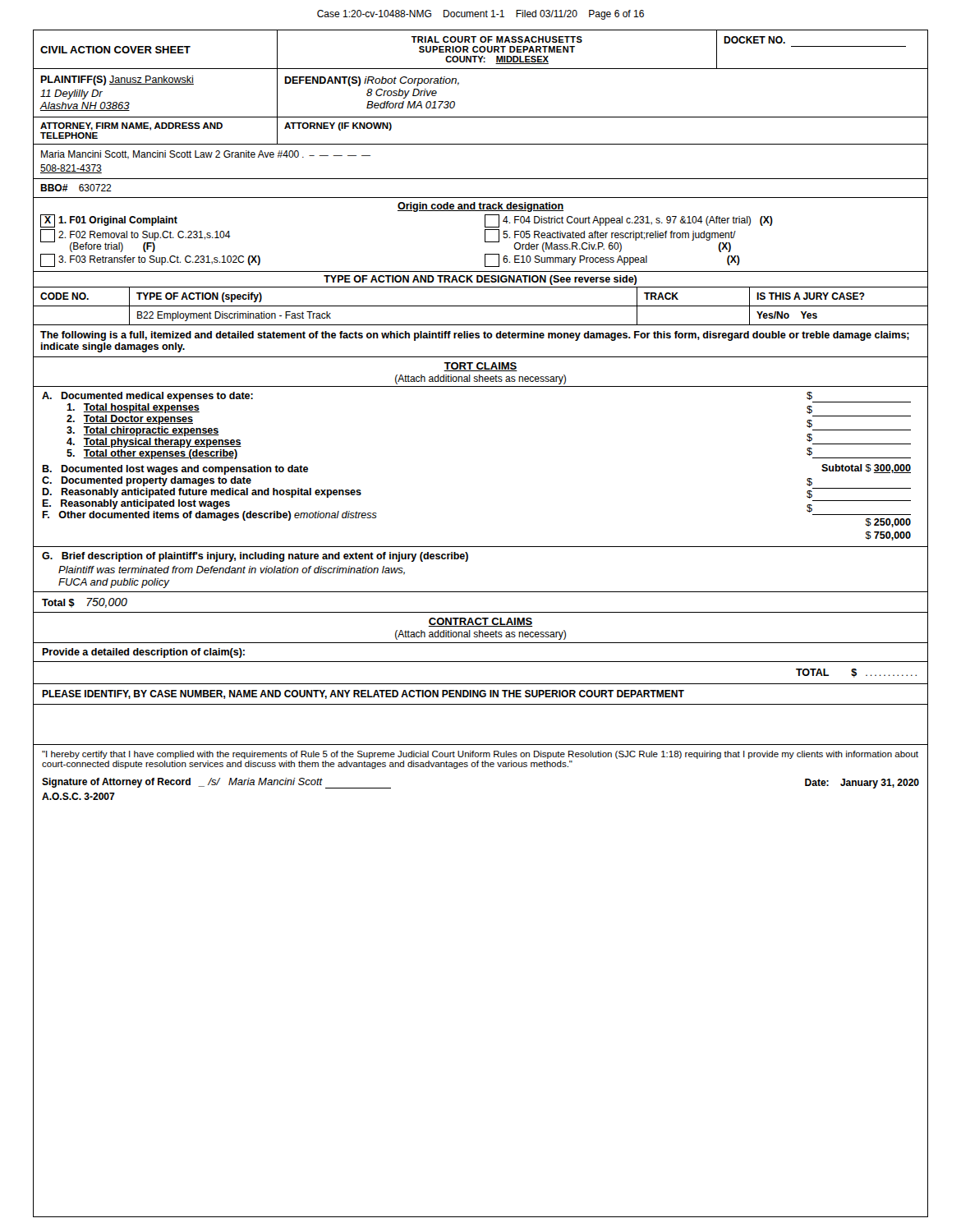Select the element starting "PLEASE IDENTIFY, BY CASE"
This screenshot has height=1232, width=961.
[x=363, y=694]
